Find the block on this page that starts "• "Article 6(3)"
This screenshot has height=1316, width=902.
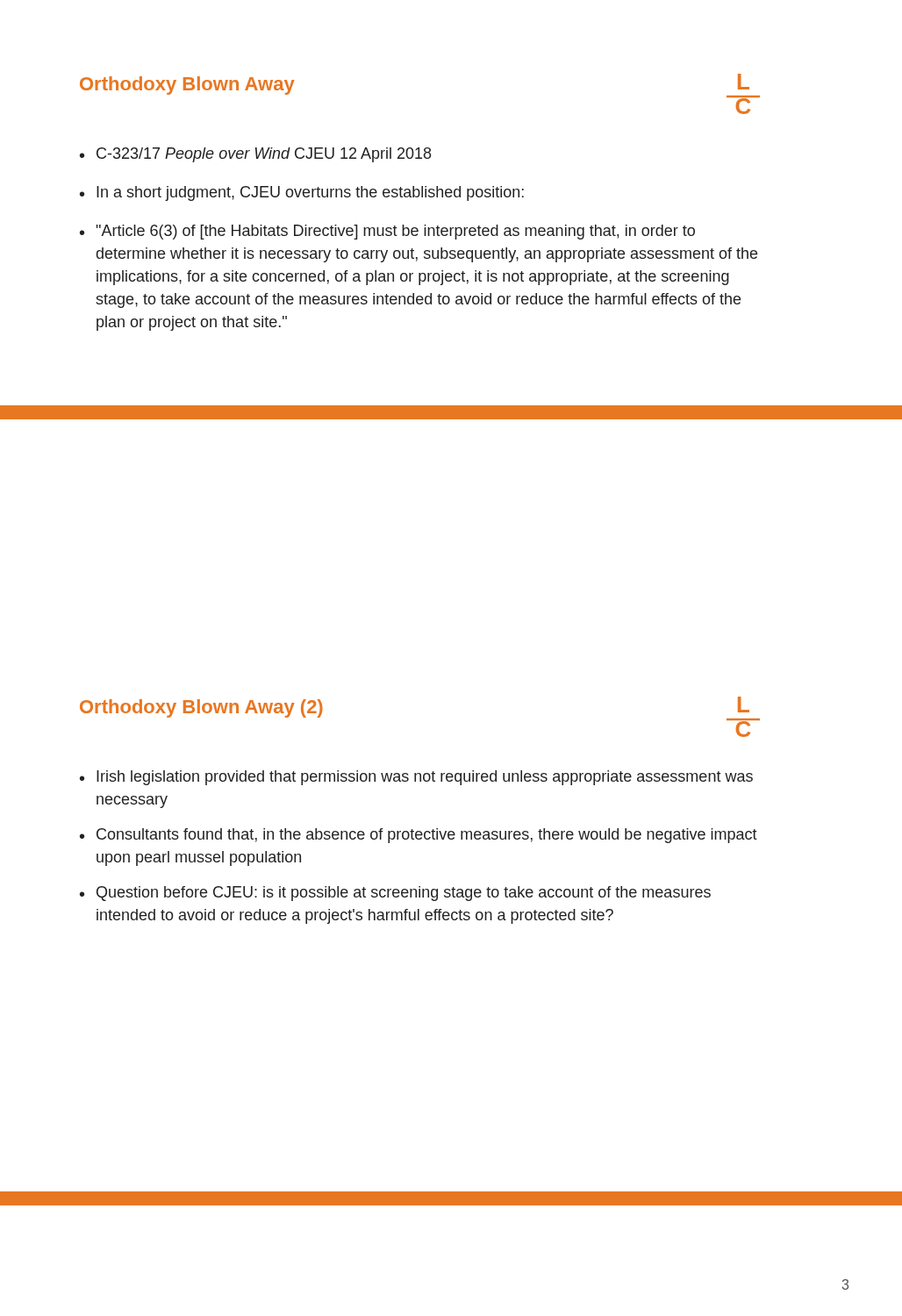click(421, 277)
